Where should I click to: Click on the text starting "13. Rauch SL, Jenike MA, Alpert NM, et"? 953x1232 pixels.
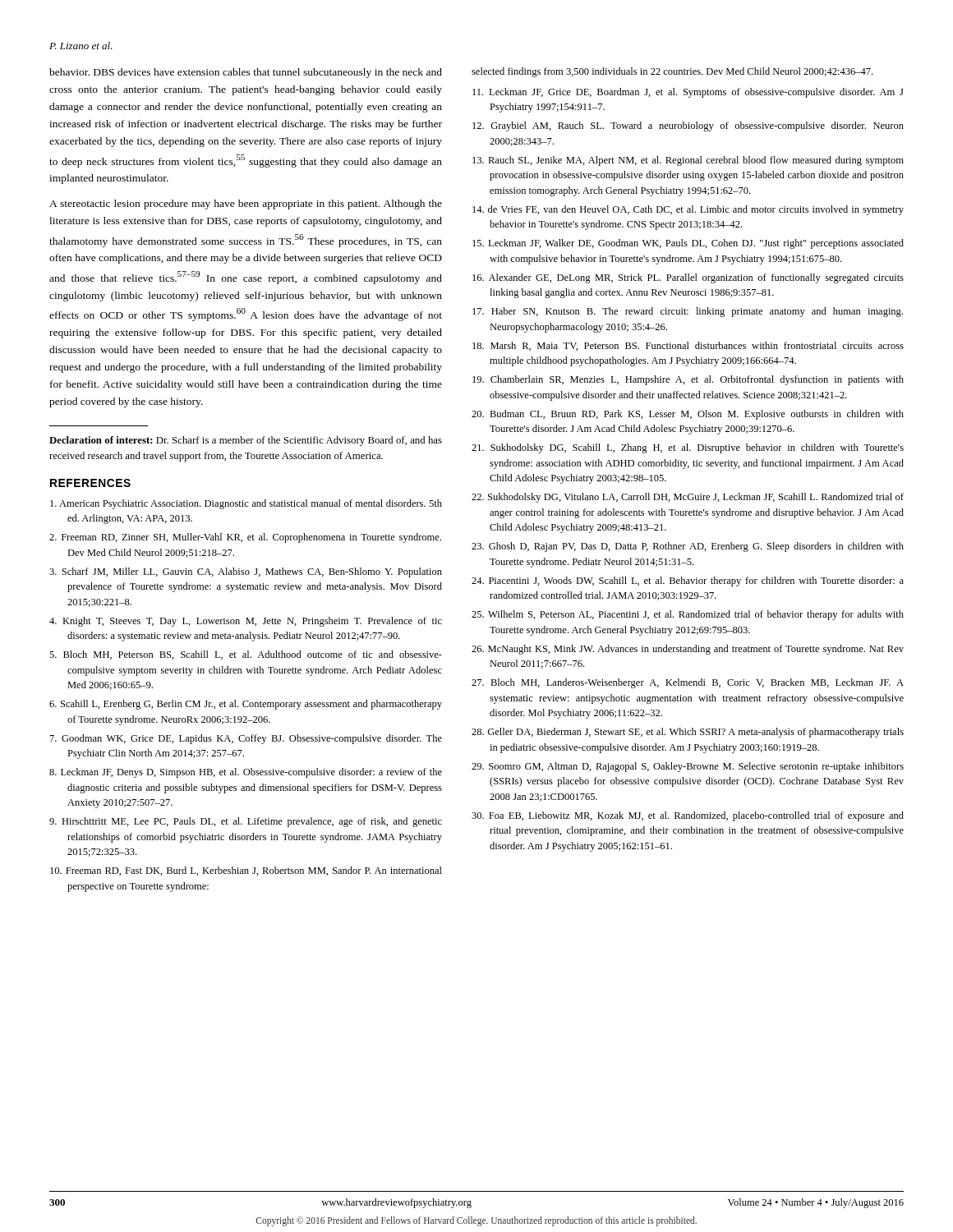coord(688,175)
